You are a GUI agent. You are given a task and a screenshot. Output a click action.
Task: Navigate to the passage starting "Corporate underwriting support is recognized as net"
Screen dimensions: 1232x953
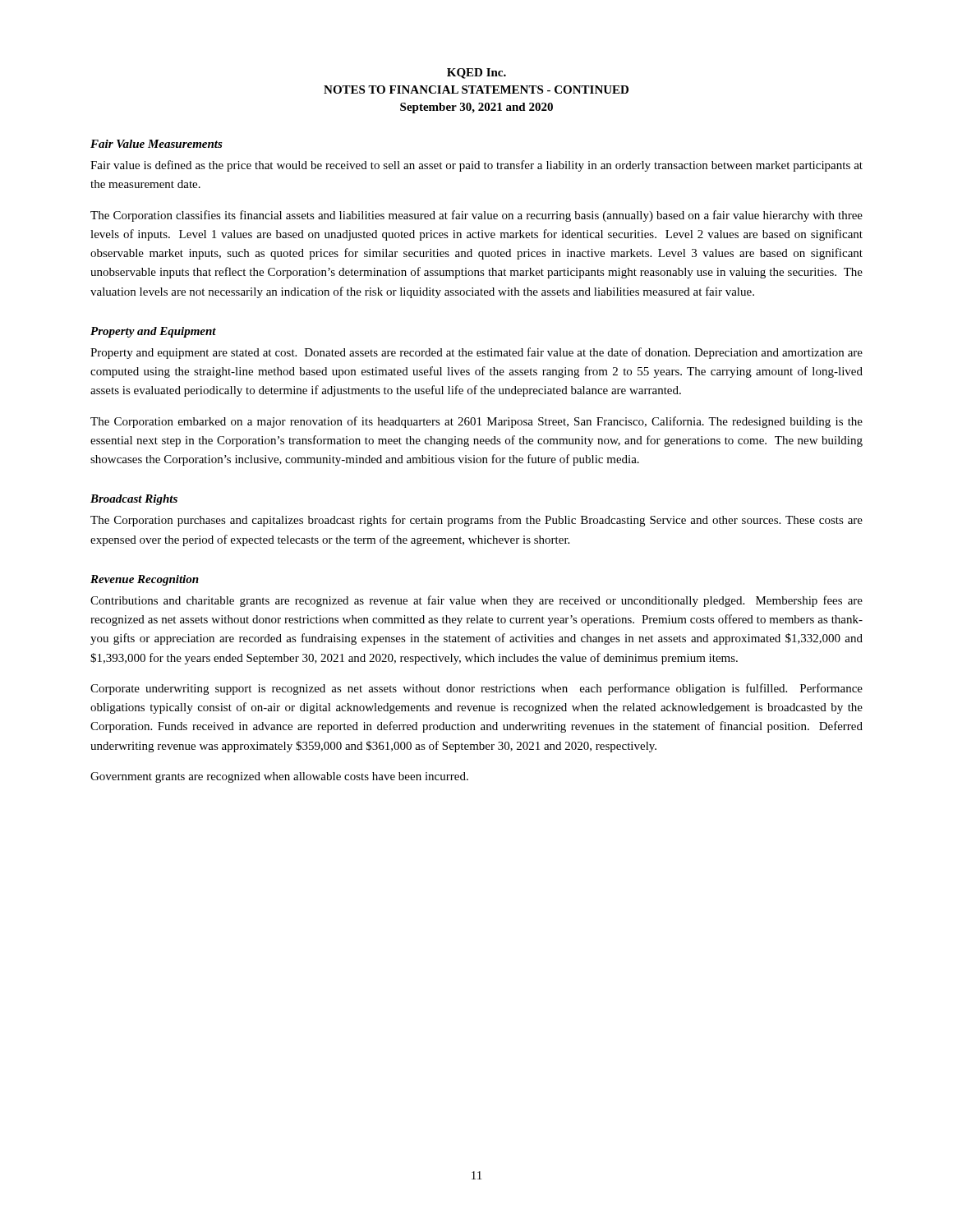(x=476, y=717)
